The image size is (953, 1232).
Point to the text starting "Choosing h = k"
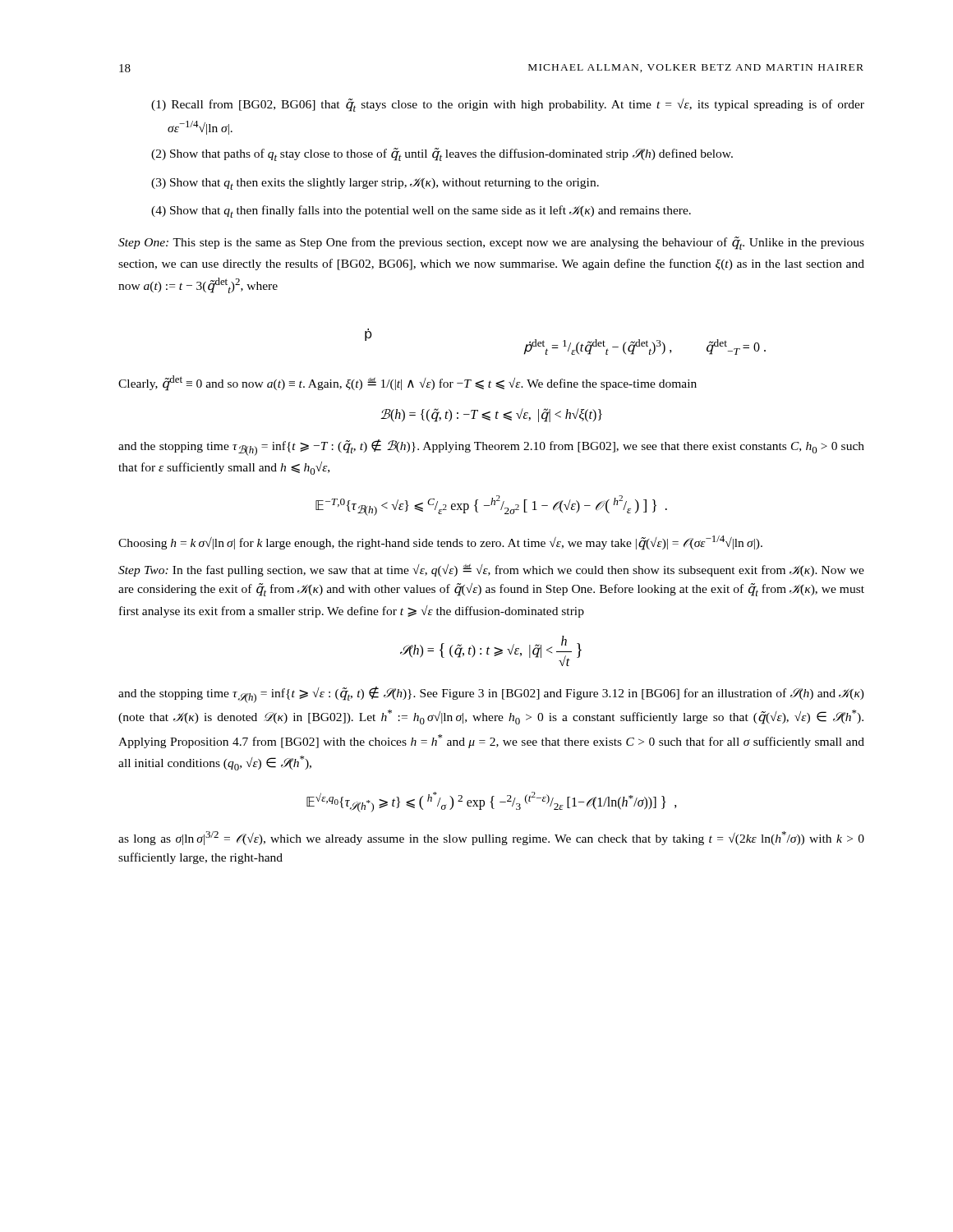point(441,541)
